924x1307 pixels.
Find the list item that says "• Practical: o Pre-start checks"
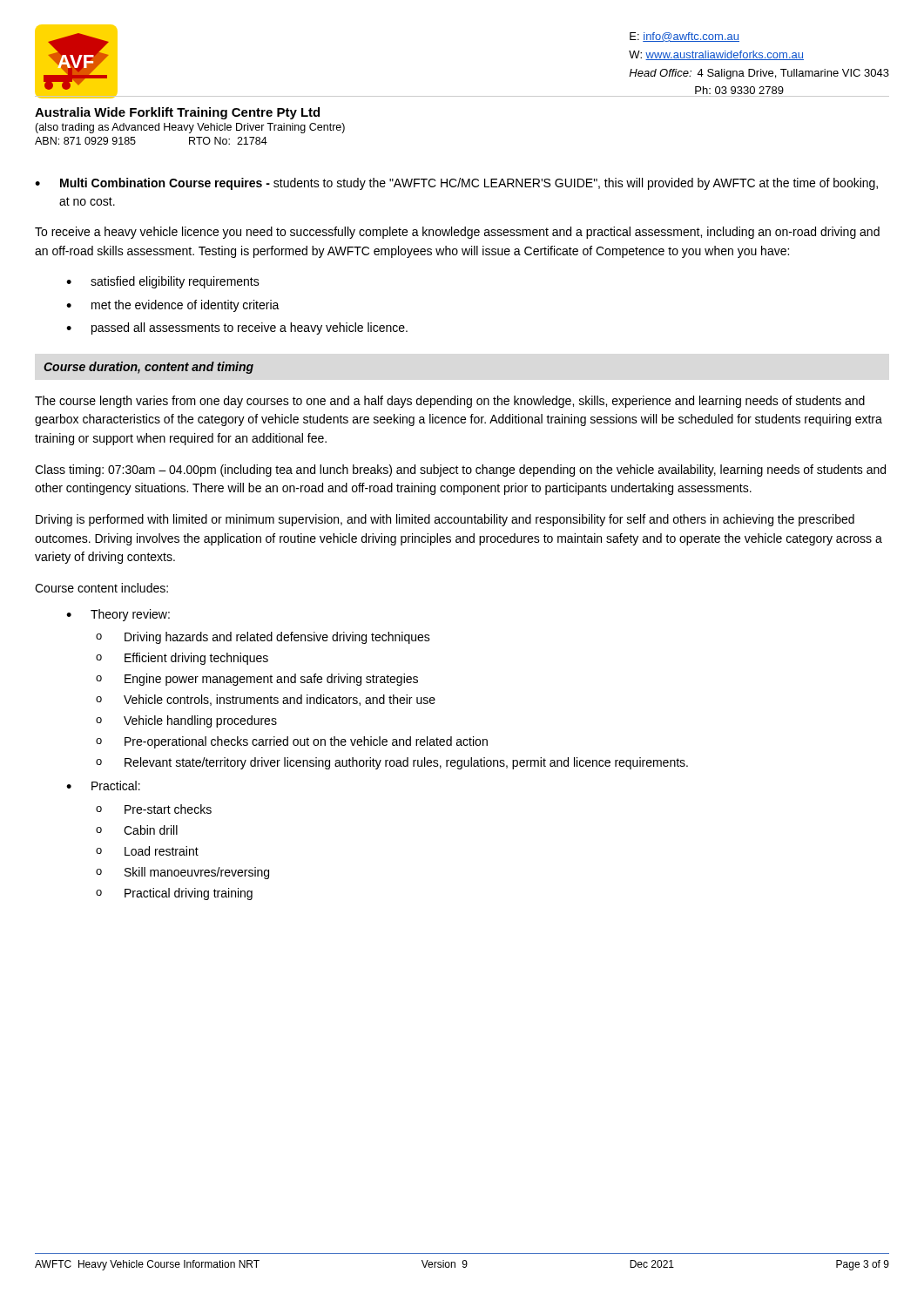[x=103, y=786]
